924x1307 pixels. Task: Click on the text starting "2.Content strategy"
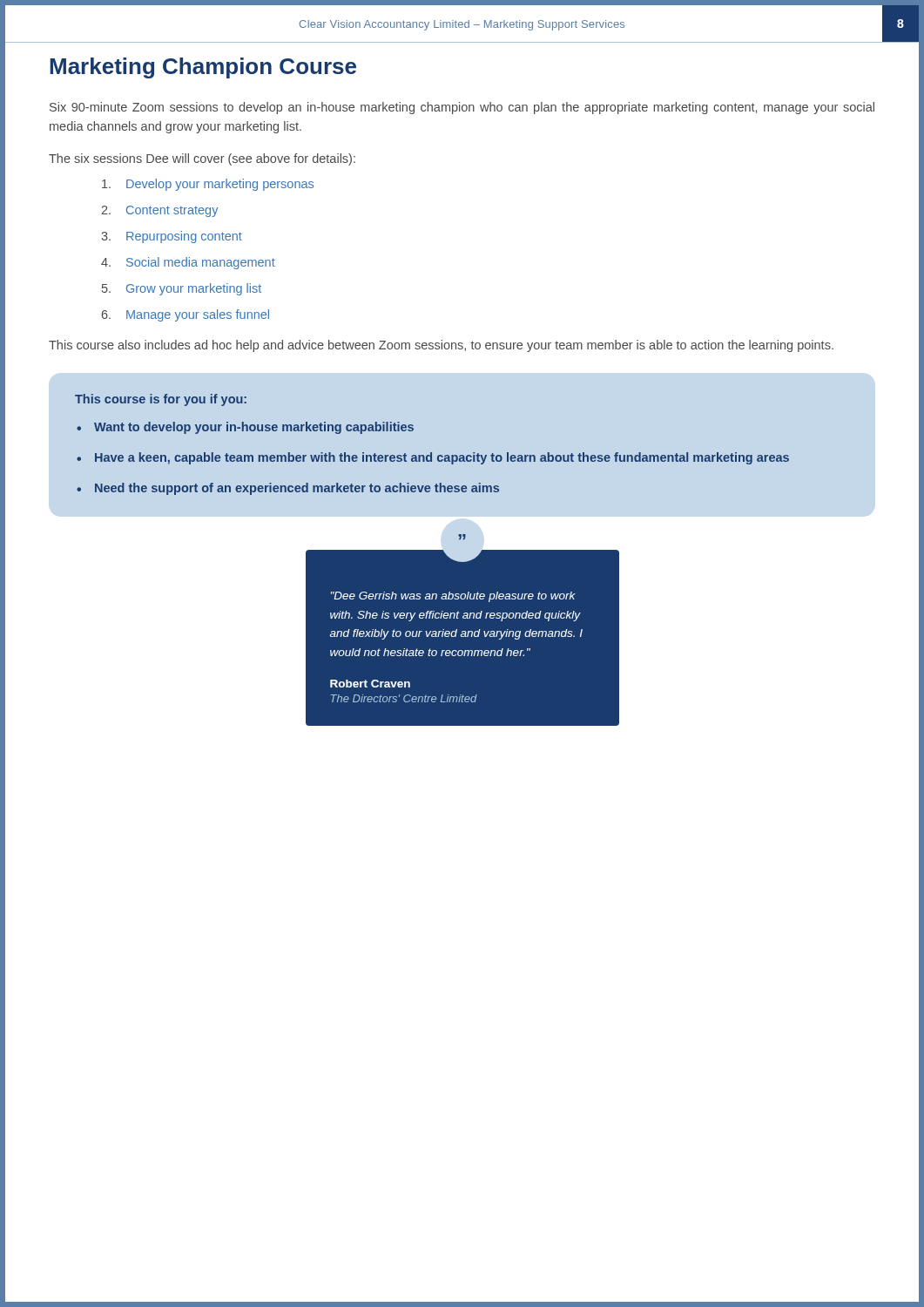160,210
